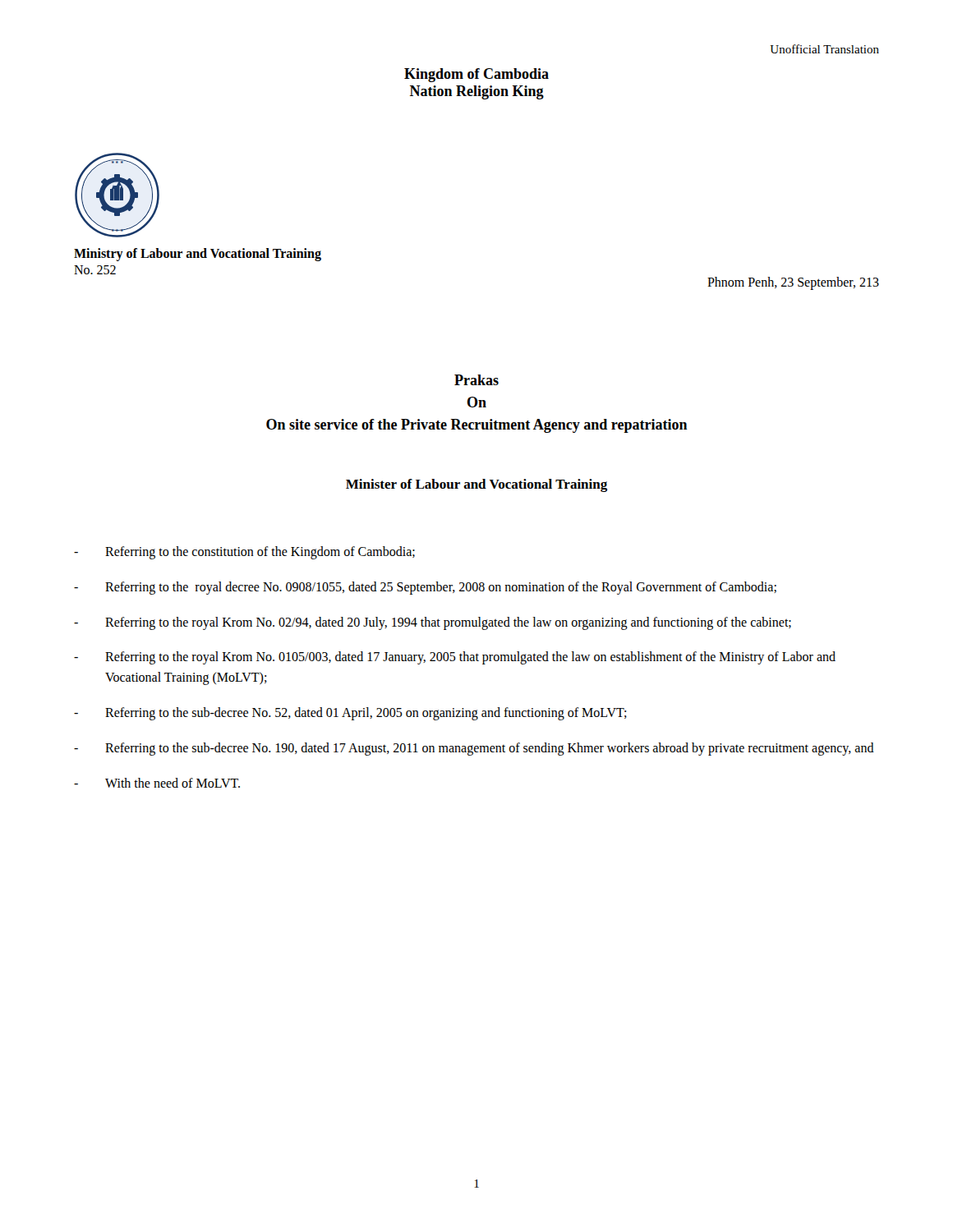Locate the list item that says "- Referring to the sub-decree No. 190,"

coord(476,748)
